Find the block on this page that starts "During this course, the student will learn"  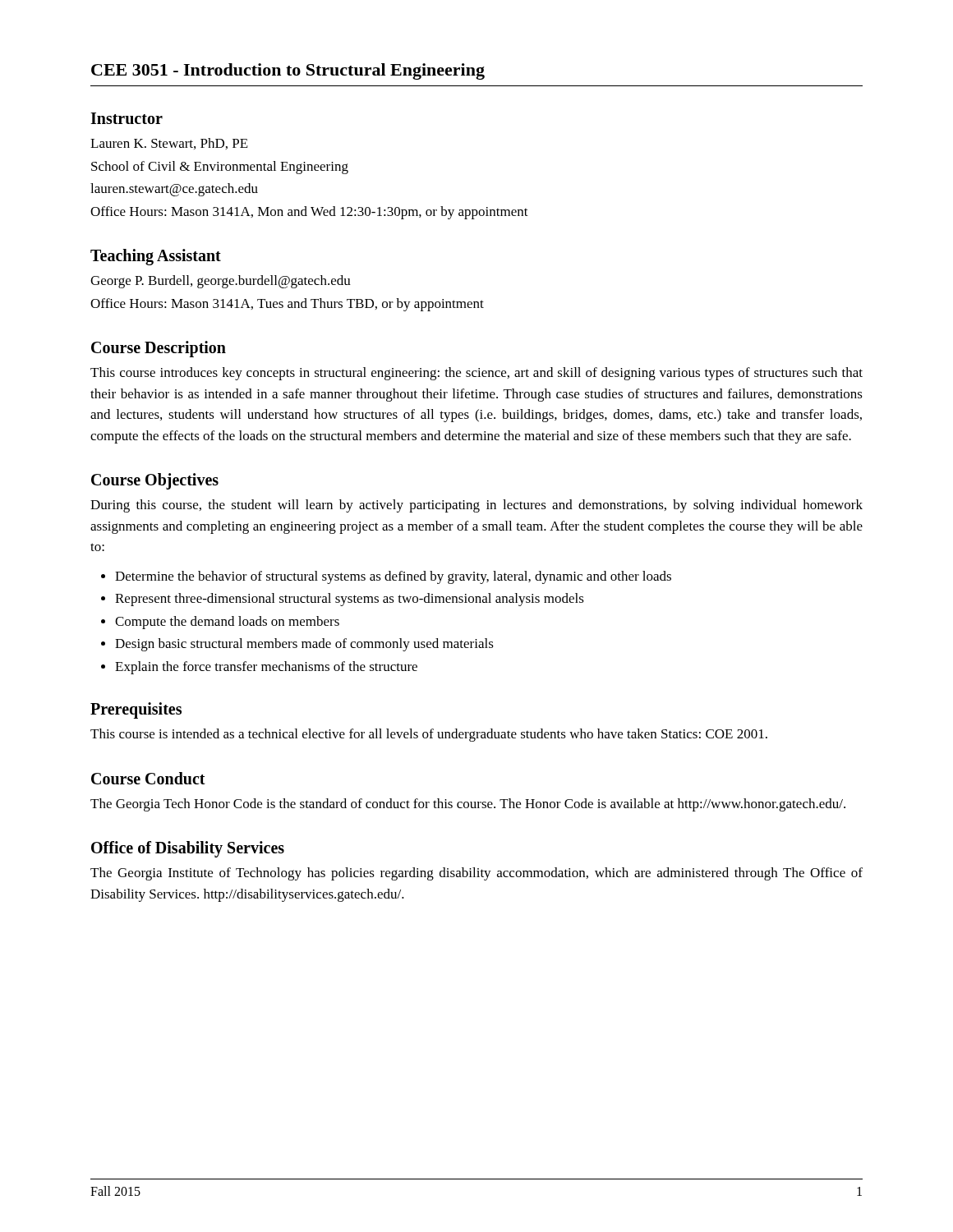tap(476, 526)
